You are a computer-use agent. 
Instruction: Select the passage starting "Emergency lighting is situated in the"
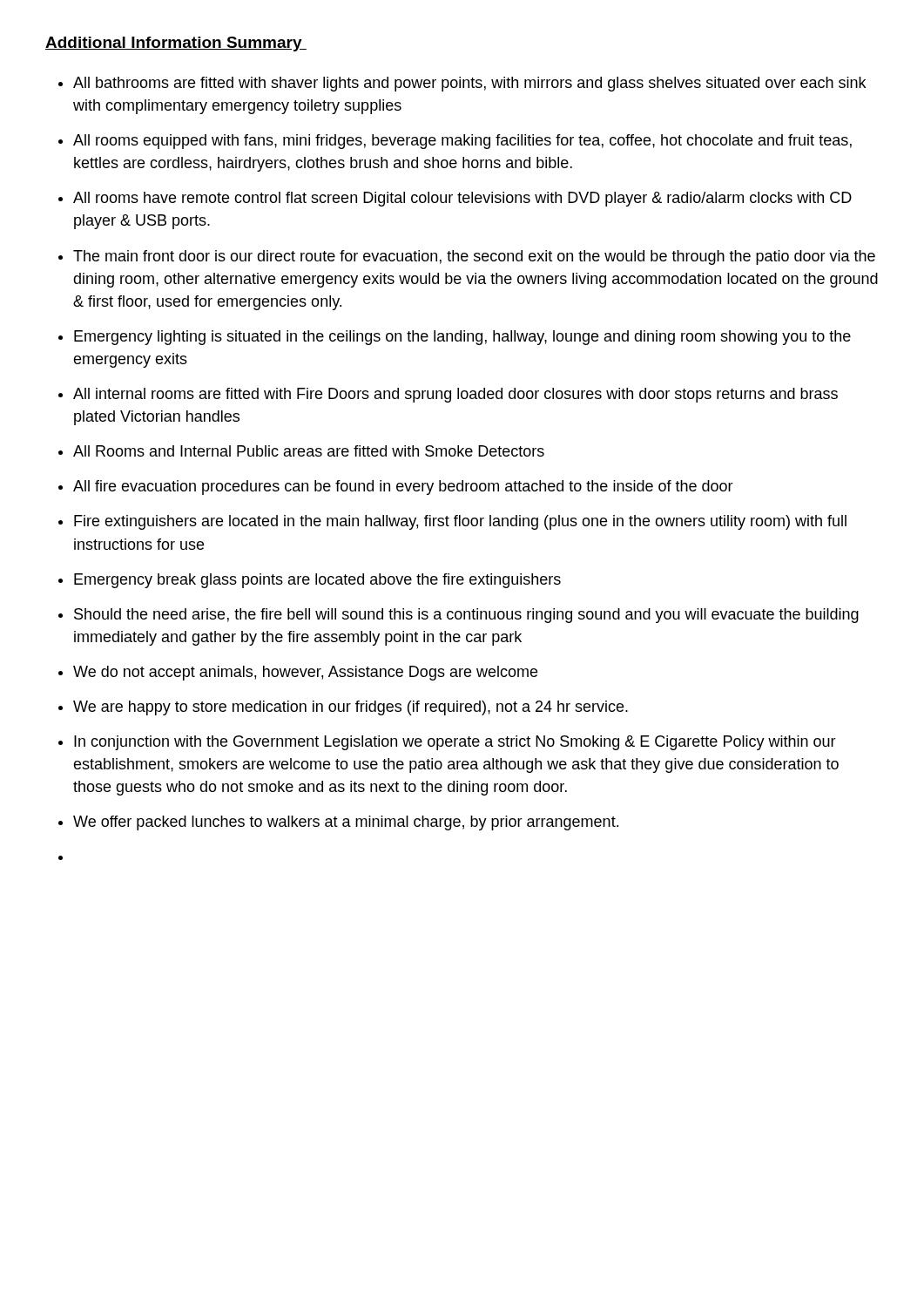point(462,348)
